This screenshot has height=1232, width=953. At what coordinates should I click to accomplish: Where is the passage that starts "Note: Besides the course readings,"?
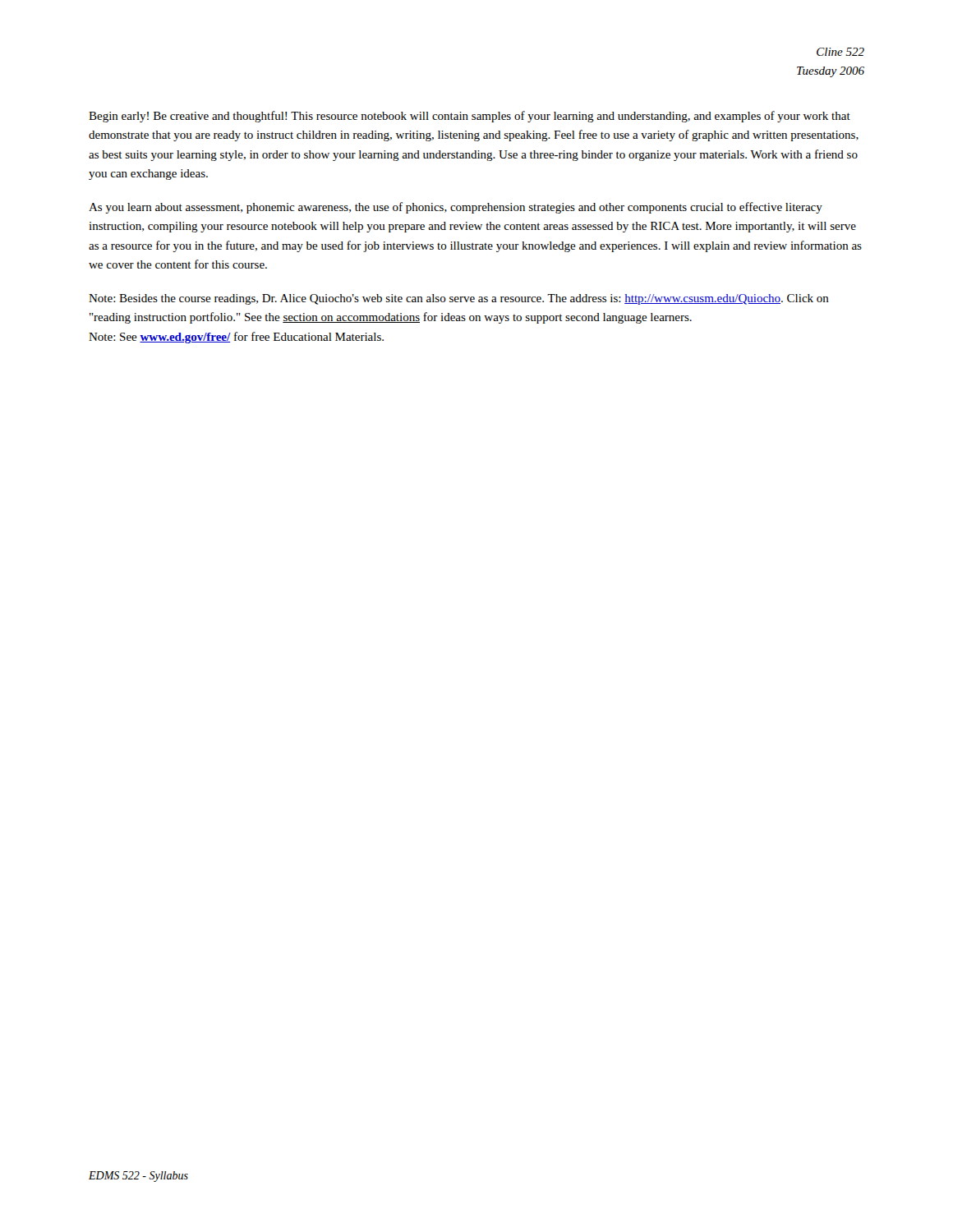459,317
